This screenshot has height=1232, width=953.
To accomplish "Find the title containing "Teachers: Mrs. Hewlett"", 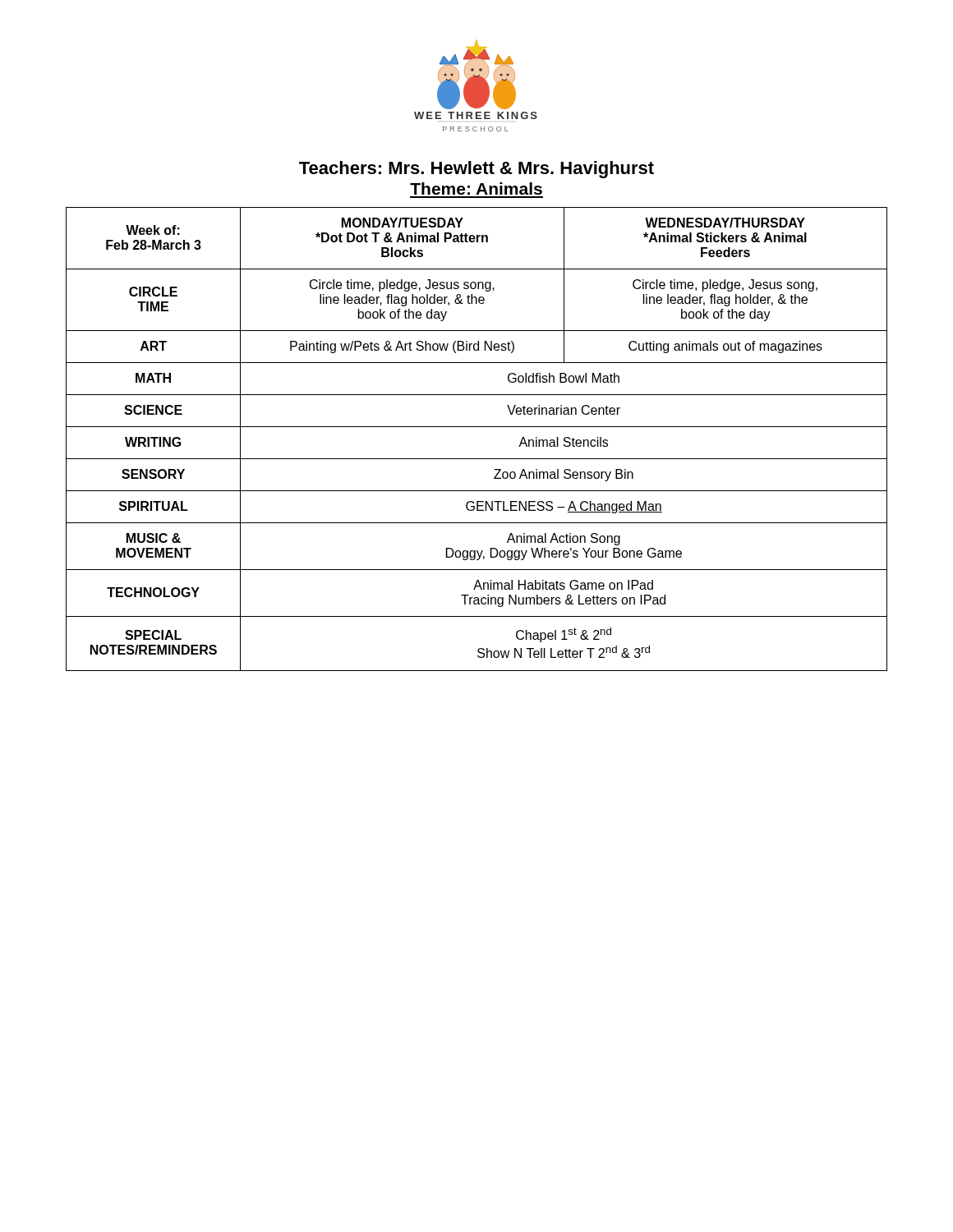I will tap(476, 178).
